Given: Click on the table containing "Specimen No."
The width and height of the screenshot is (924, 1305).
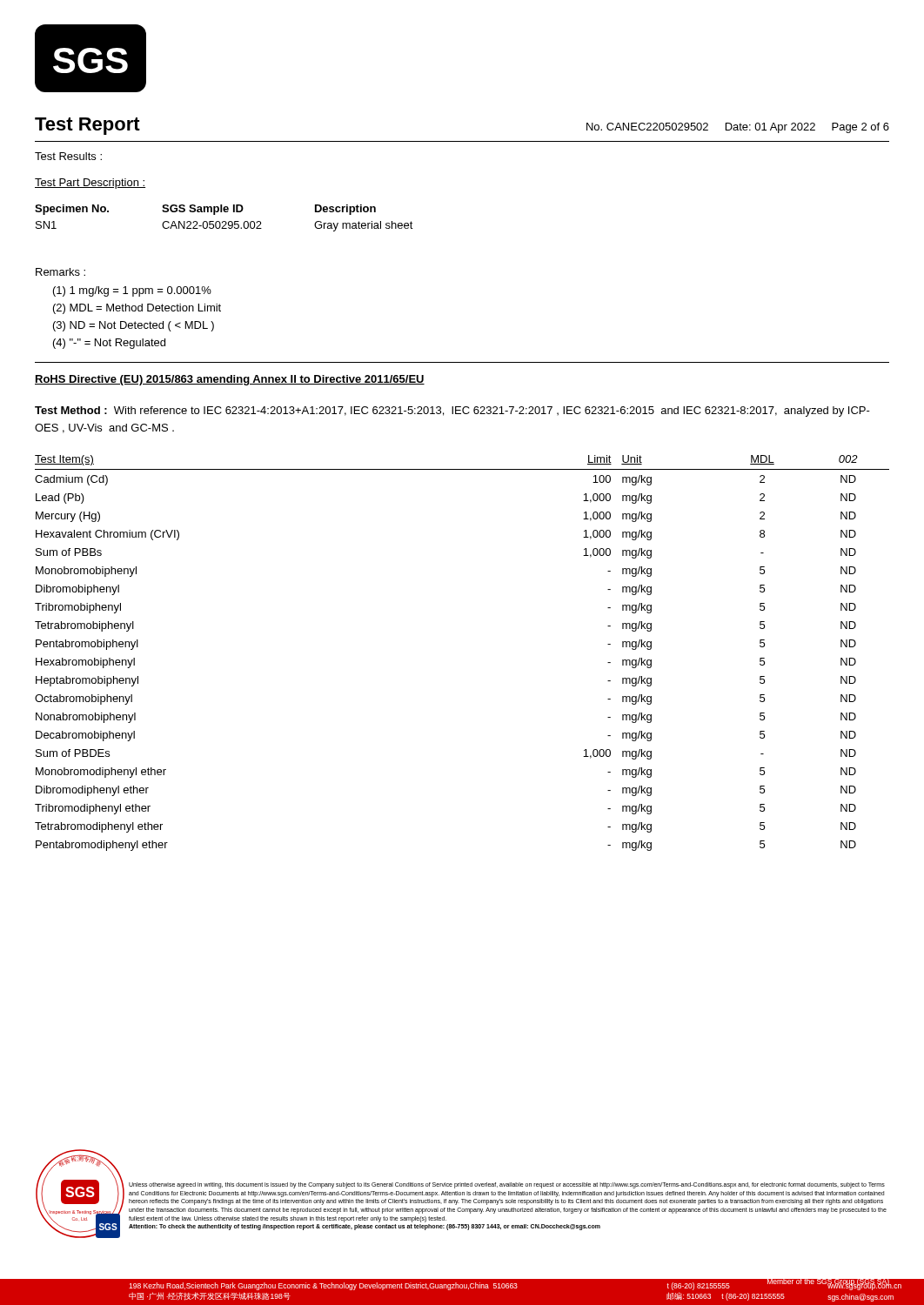Looking at the screenshot, I should [224, 217].
